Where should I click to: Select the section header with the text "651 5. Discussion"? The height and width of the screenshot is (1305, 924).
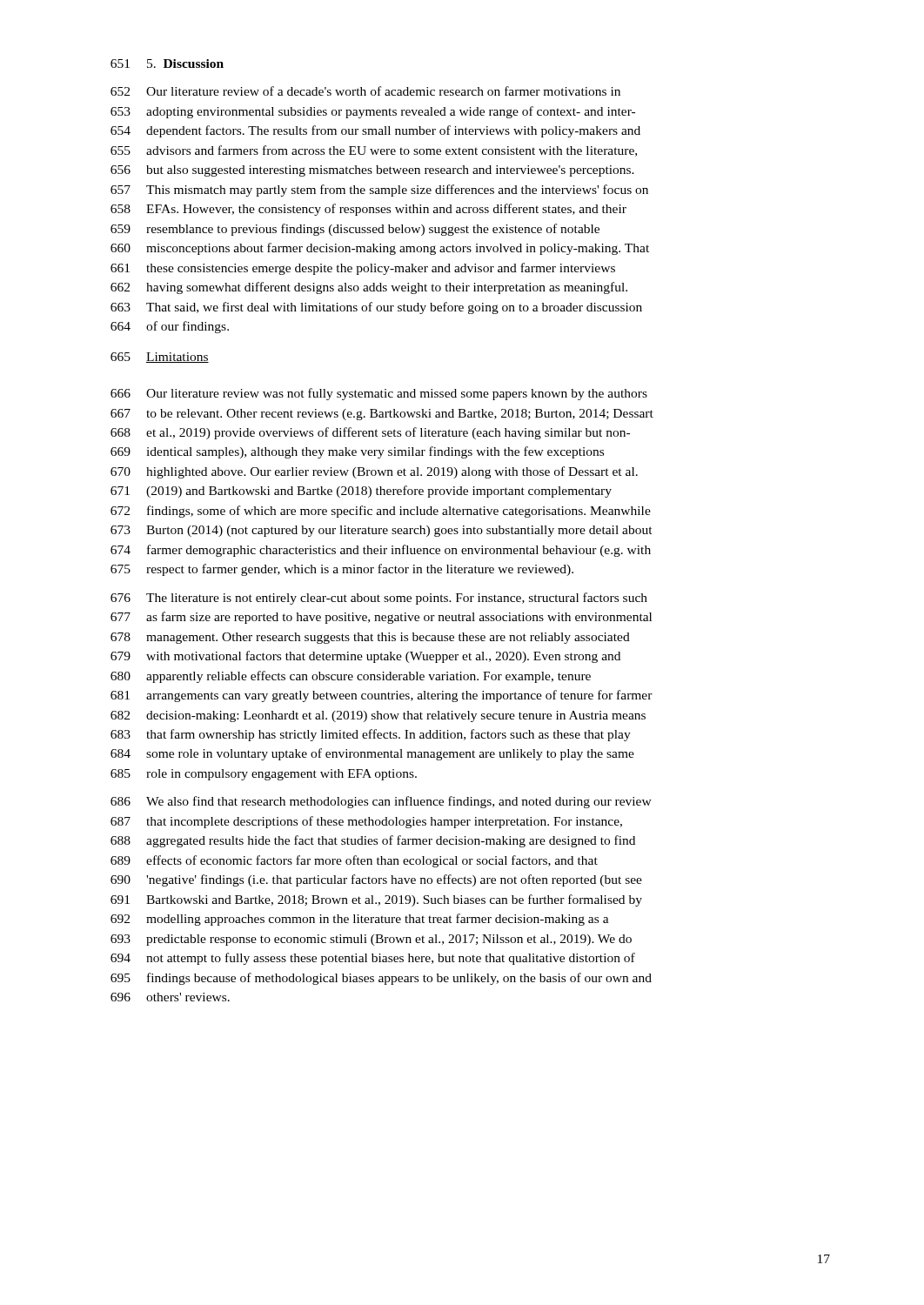click(x=167, y=64)
